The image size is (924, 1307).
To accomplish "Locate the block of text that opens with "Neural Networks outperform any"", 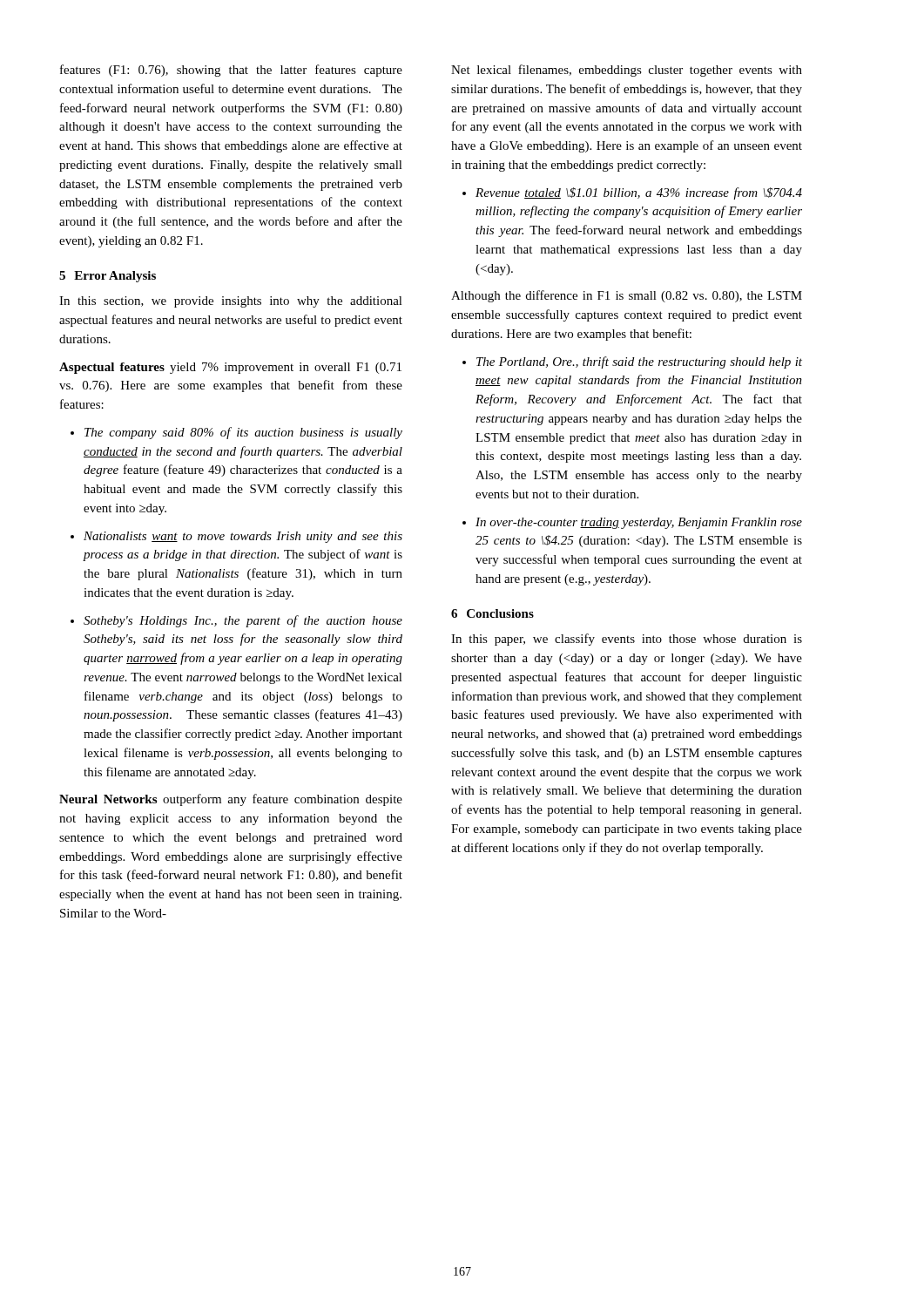I will coord(231,857).
